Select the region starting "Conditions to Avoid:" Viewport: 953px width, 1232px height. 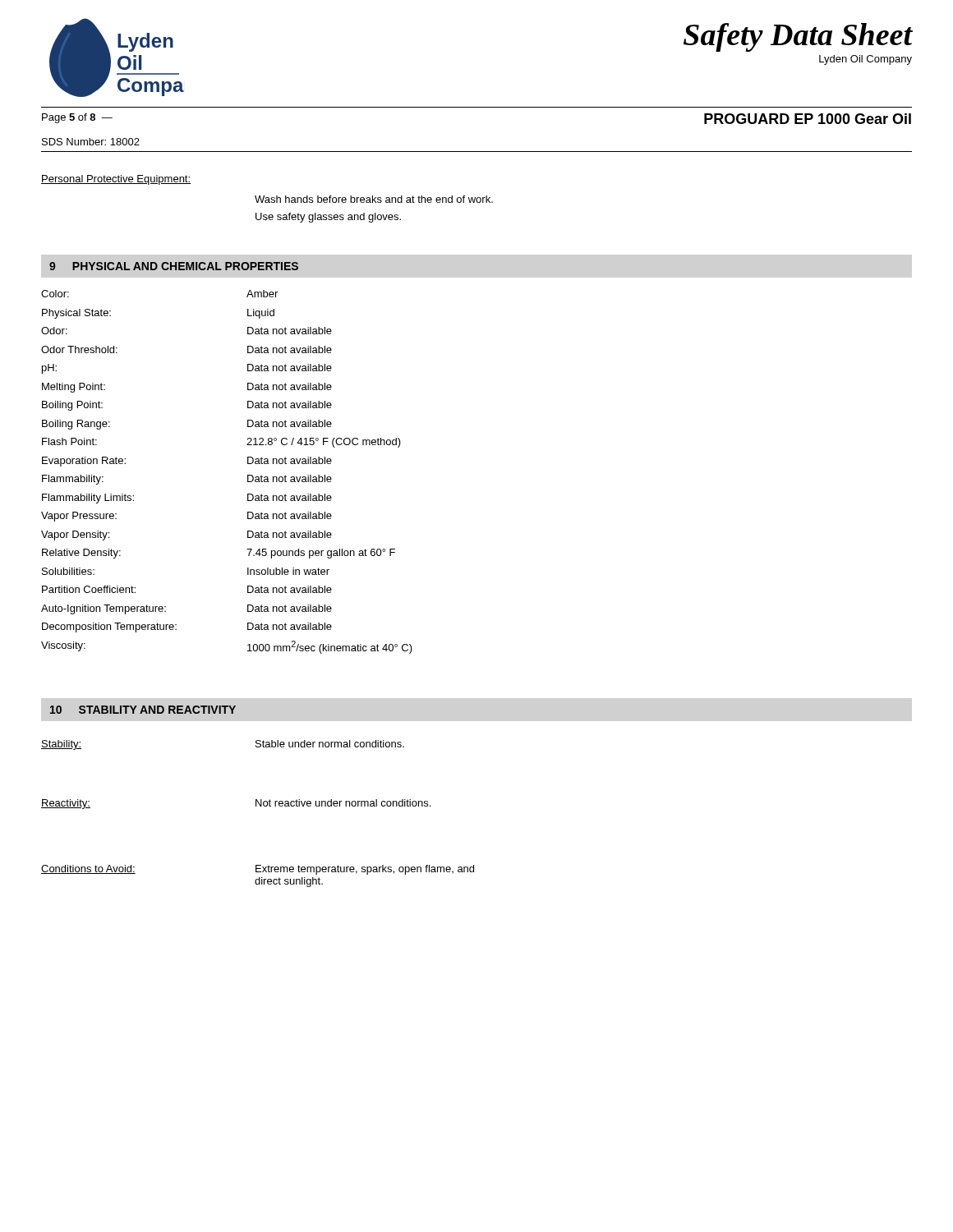pos(88,869)
